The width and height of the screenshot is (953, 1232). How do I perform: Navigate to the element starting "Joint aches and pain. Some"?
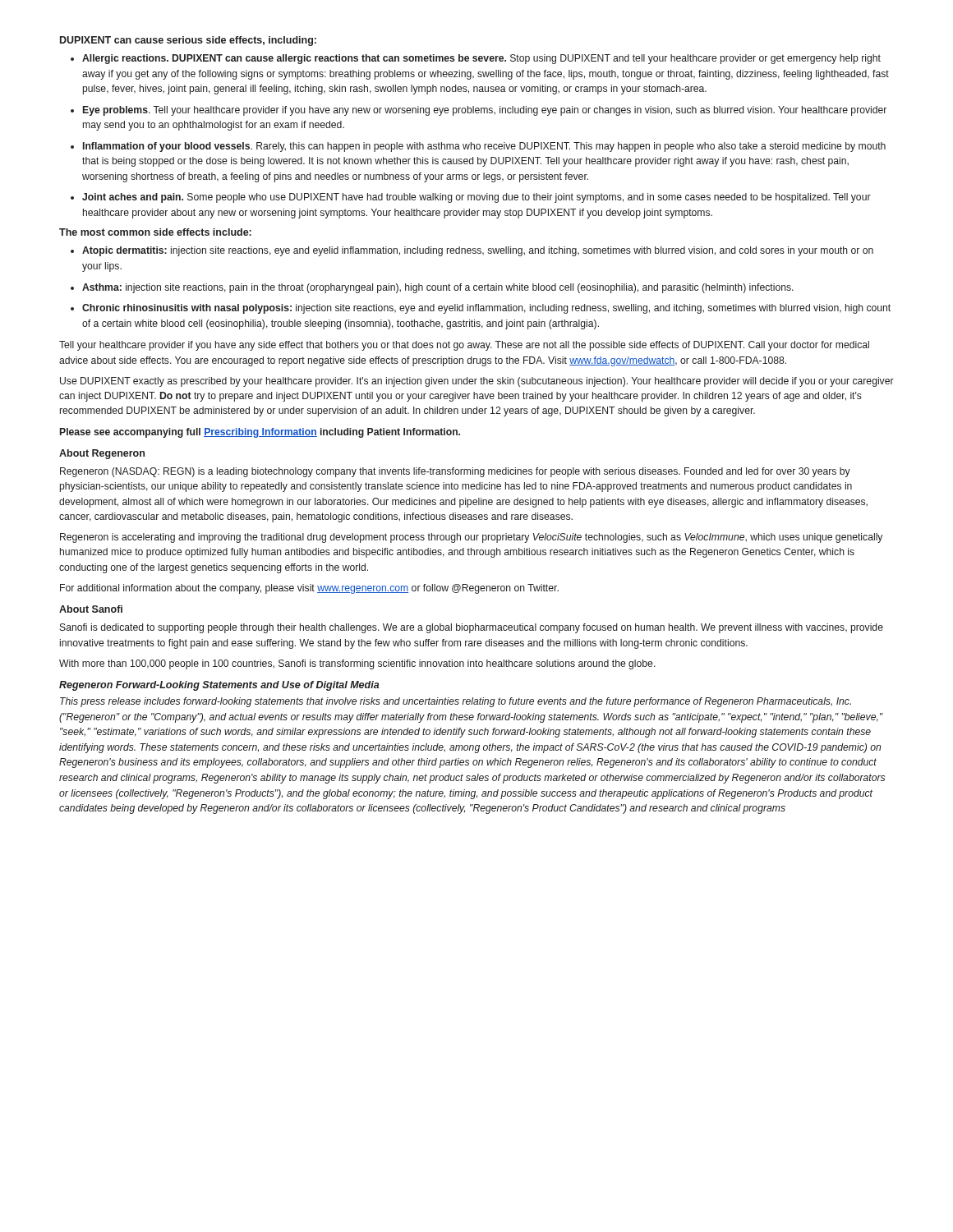(476, 205)
